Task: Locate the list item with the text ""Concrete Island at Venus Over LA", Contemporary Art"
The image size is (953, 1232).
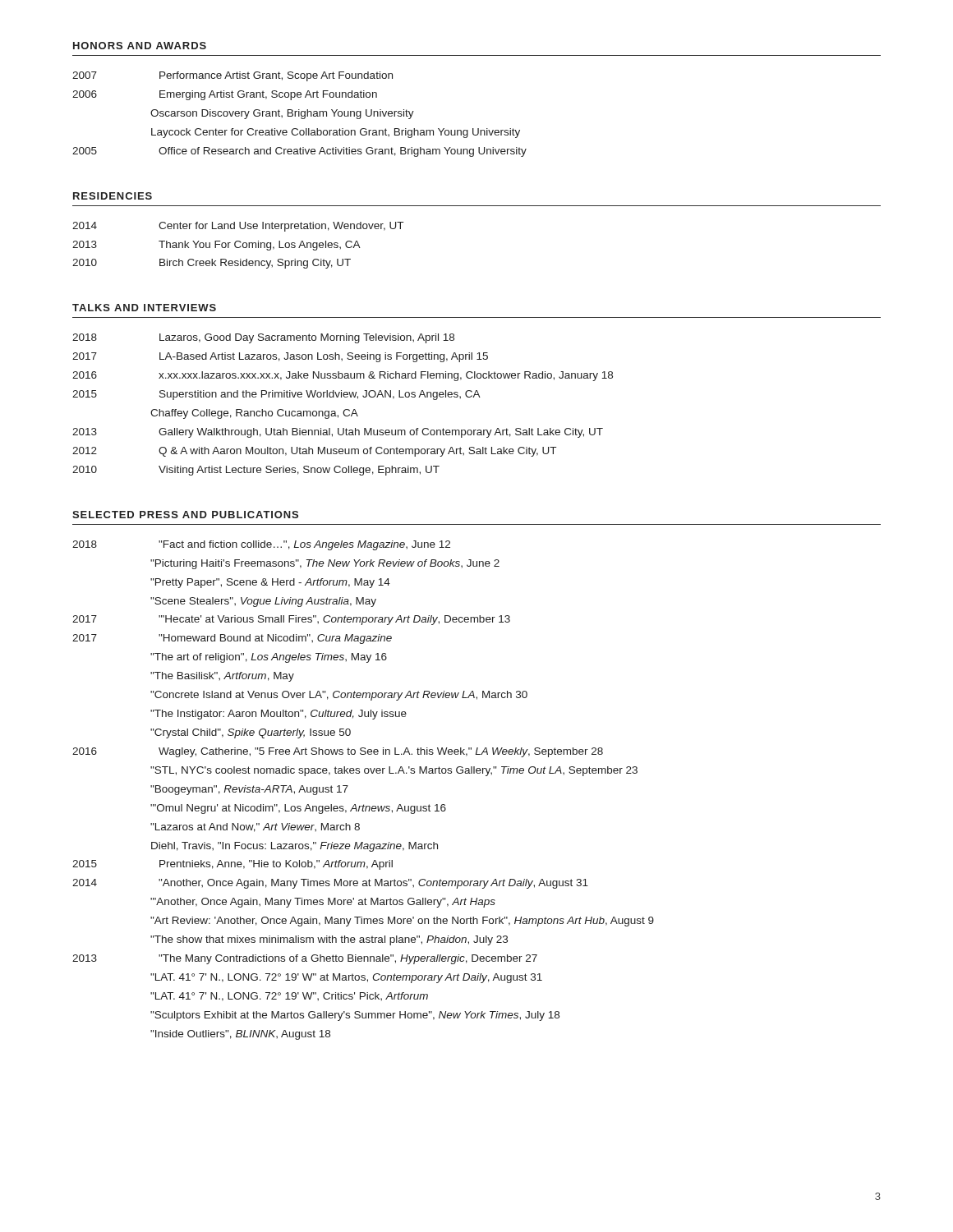Action: [x=476, y=695]
